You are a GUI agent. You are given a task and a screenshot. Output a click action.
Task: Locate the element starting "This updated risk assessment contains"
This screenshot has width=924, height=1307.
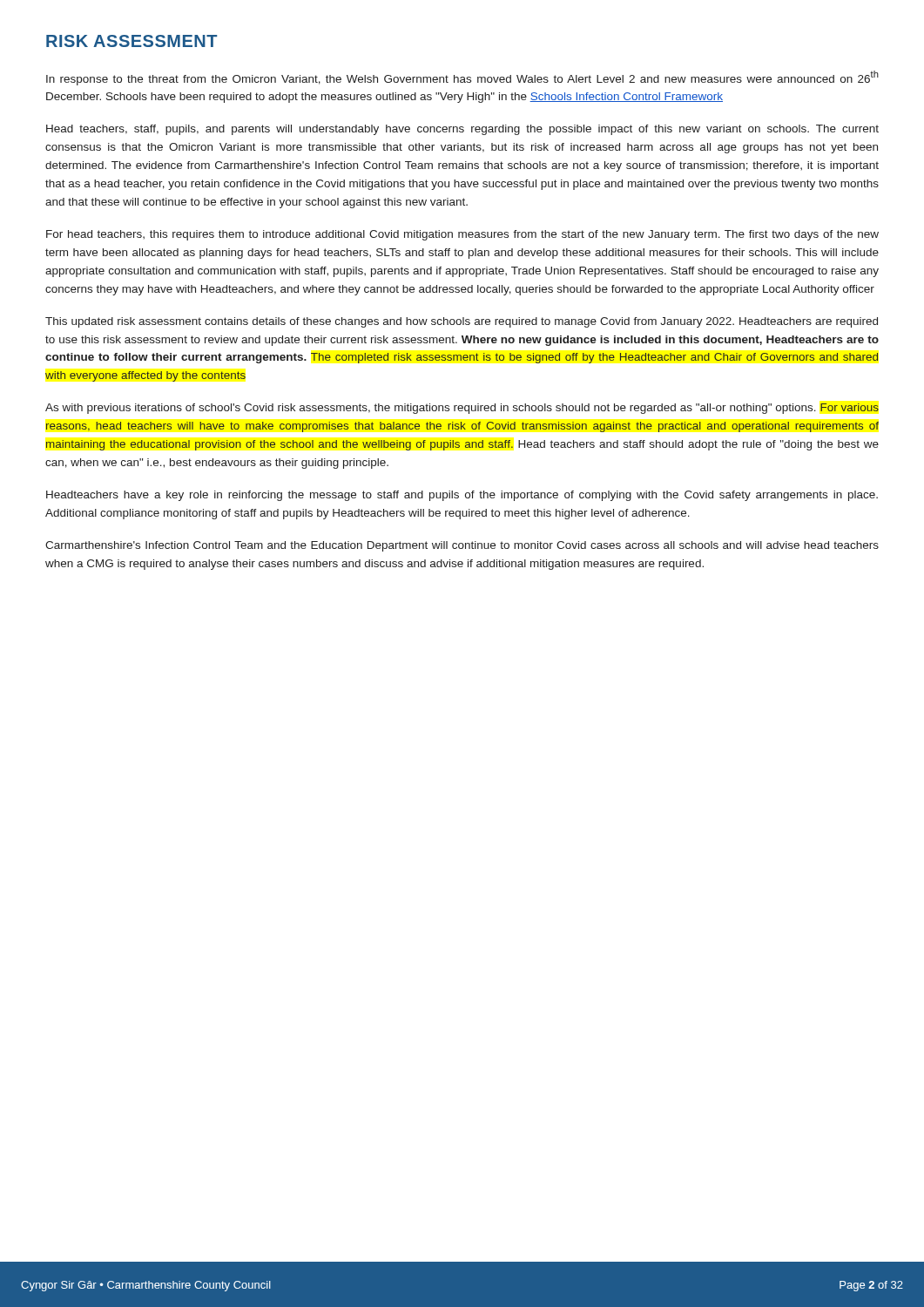coord(462,348)
